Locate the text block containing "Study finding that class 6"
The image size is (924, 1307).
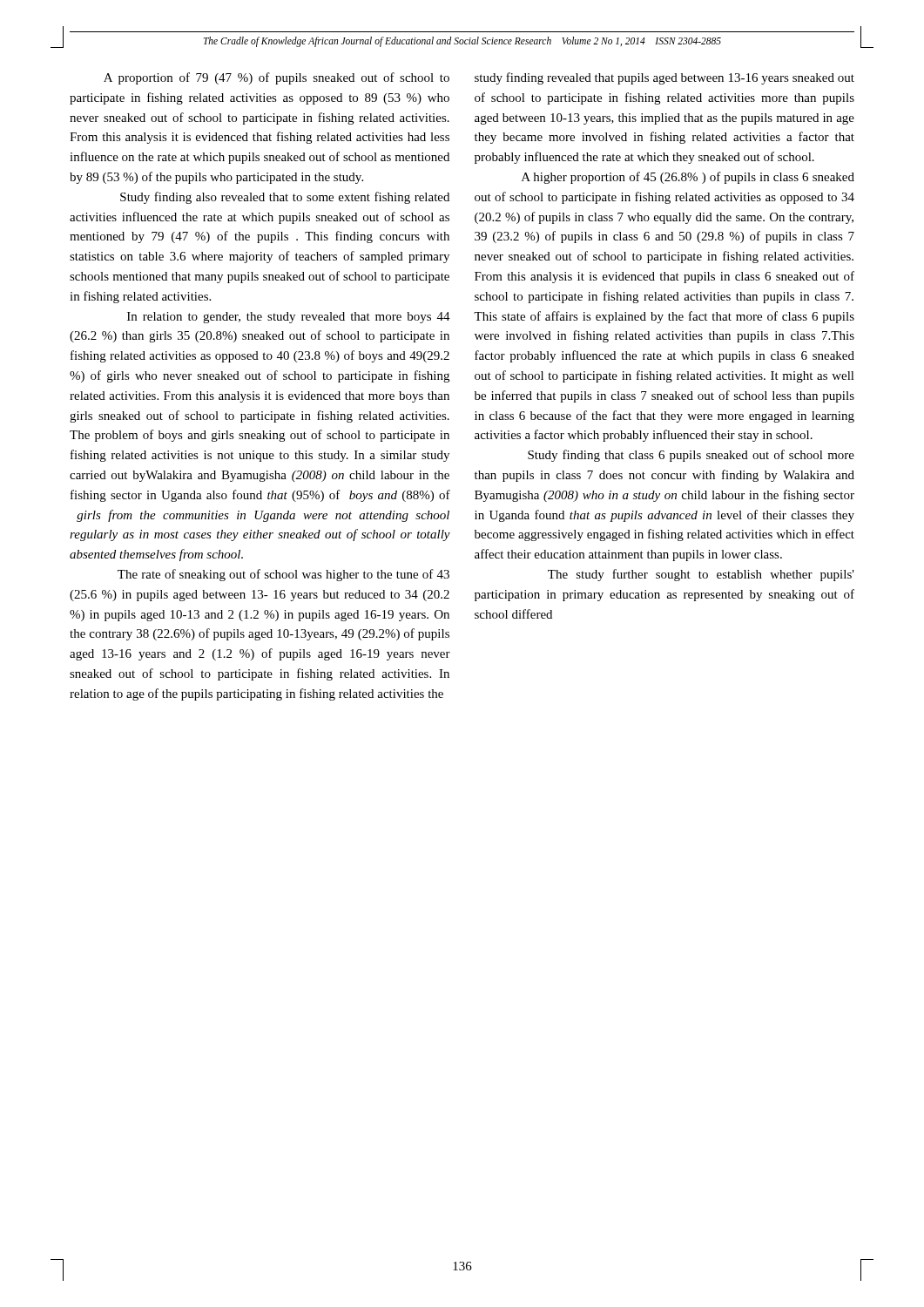(x=664, y=505)
